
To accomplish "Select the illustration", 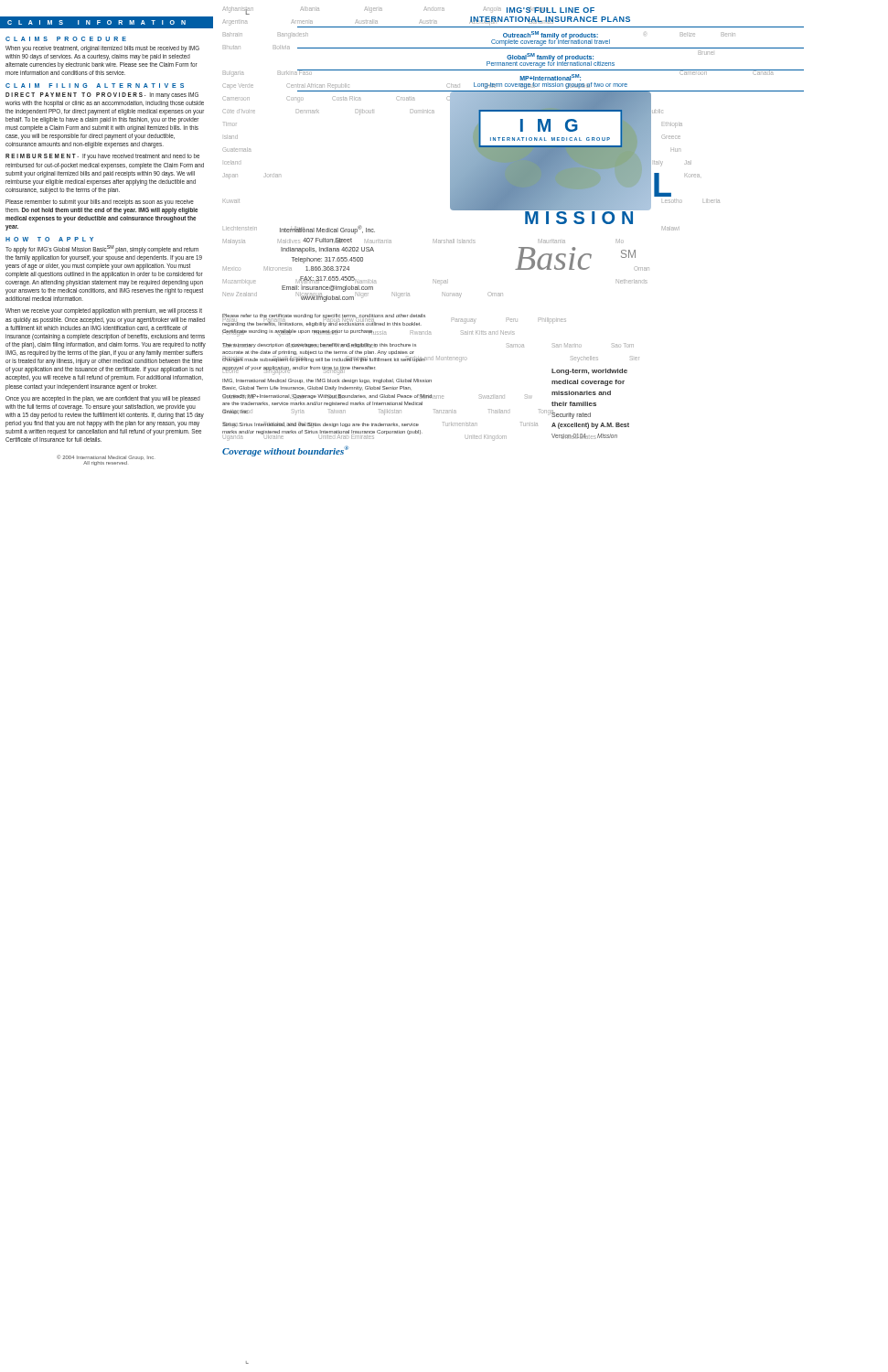I will (551, 375).
